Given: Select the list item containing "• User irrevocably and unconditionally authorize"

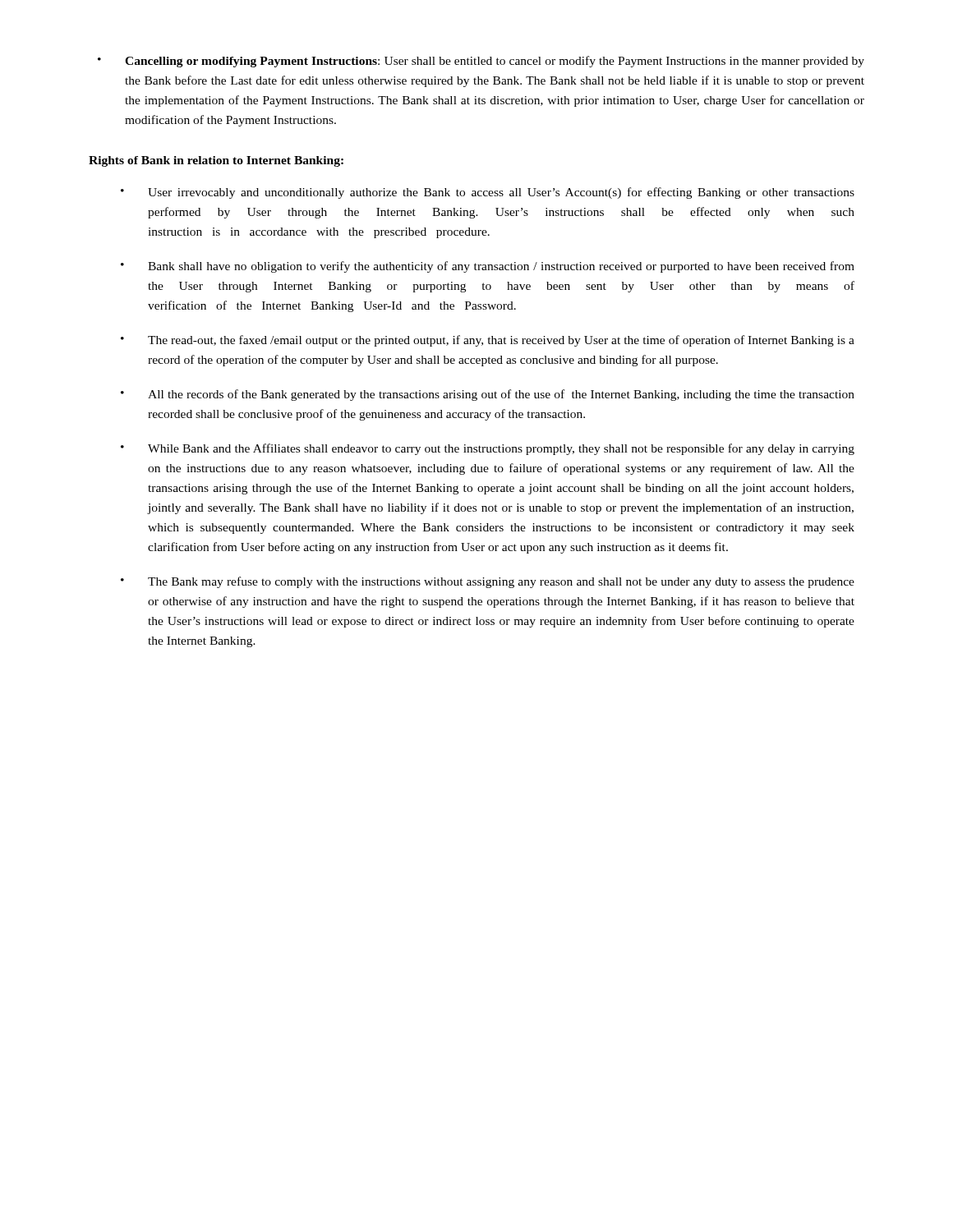Looking at the screenshot, I should [487, 212].
